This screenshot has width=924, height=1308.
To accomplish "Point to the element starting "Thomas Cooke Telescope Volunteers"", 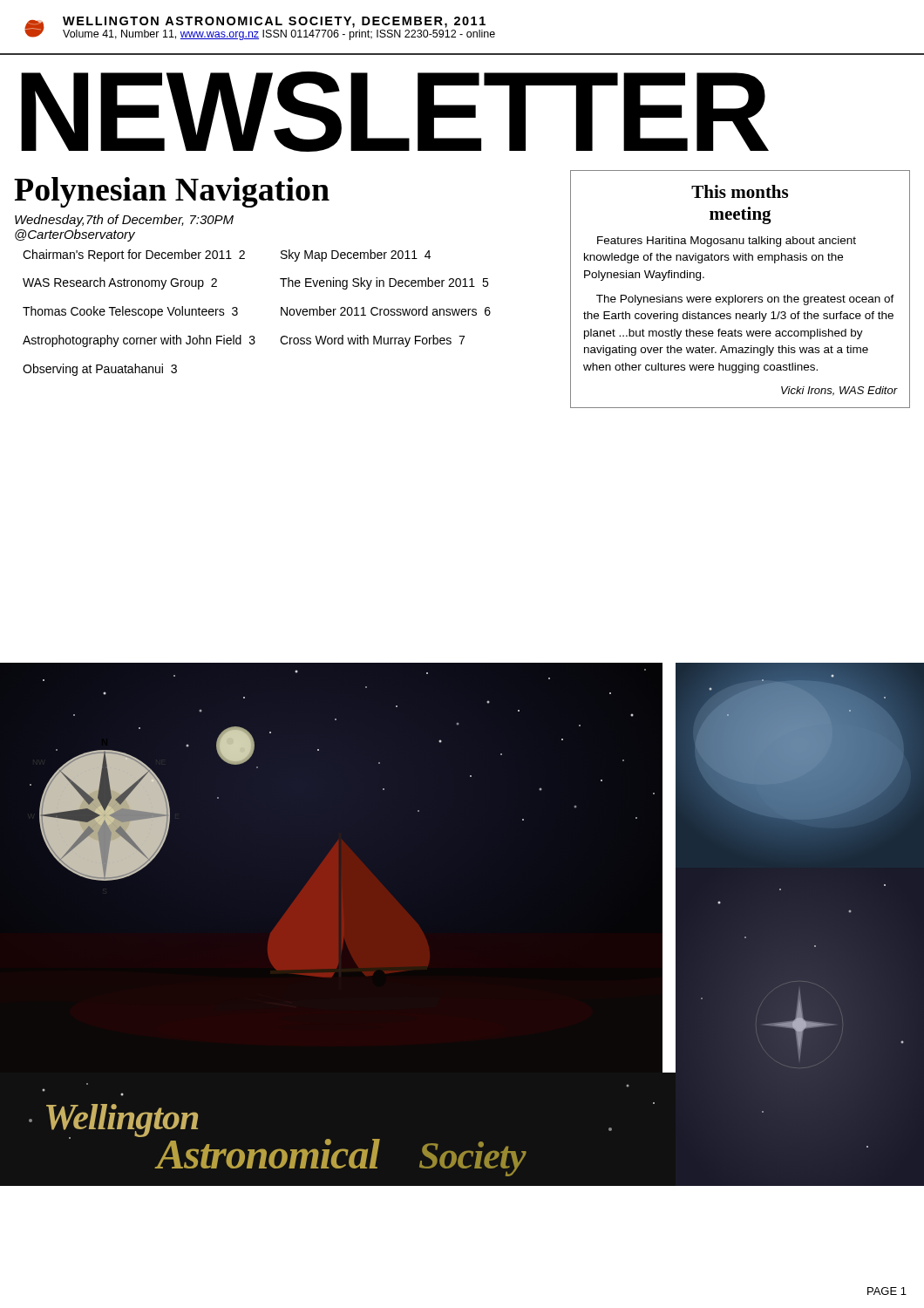I will coord(130,312).
